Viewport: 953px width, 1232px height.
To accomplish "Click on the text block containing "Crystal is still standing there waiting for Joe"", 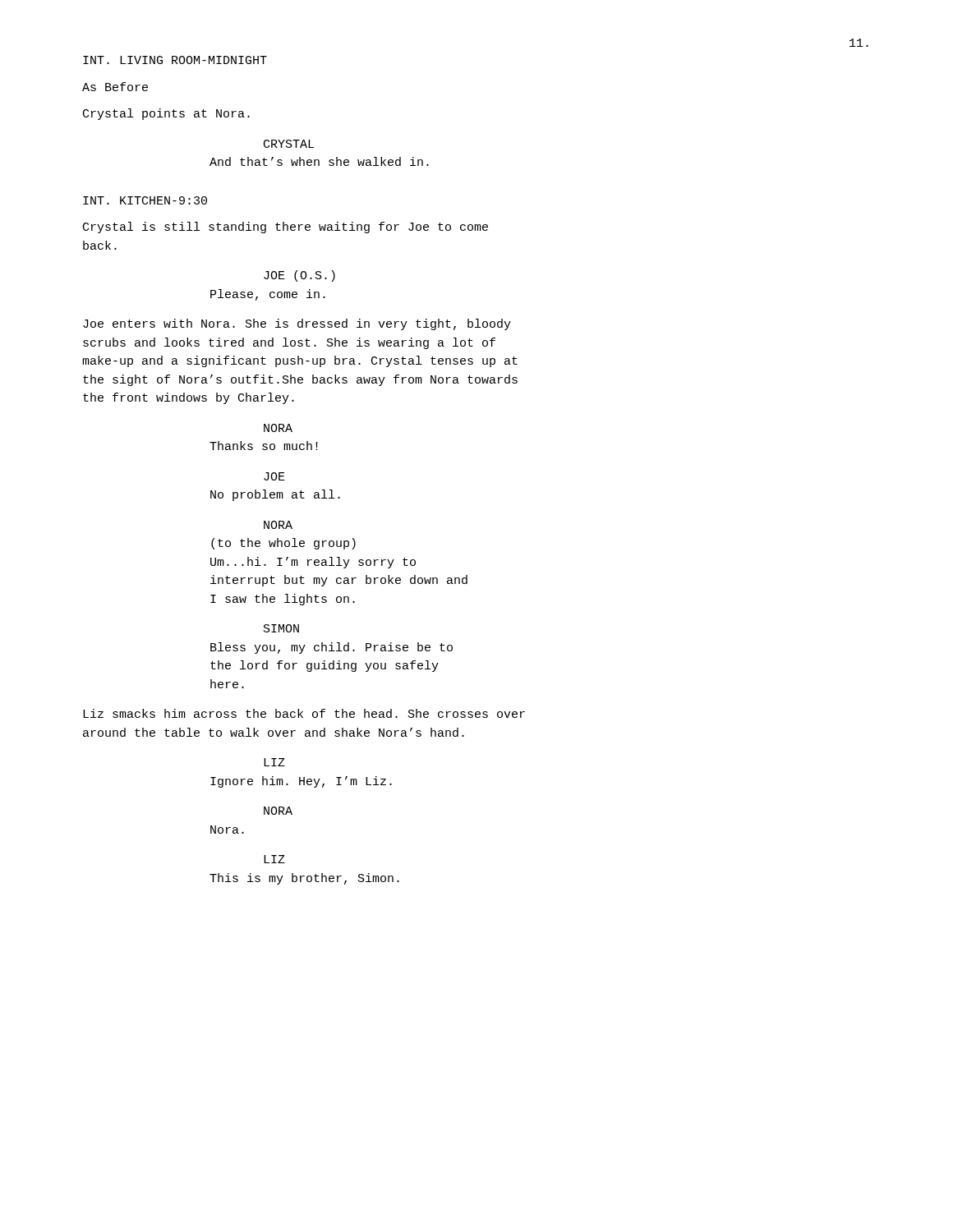I will tap(286, 237).
